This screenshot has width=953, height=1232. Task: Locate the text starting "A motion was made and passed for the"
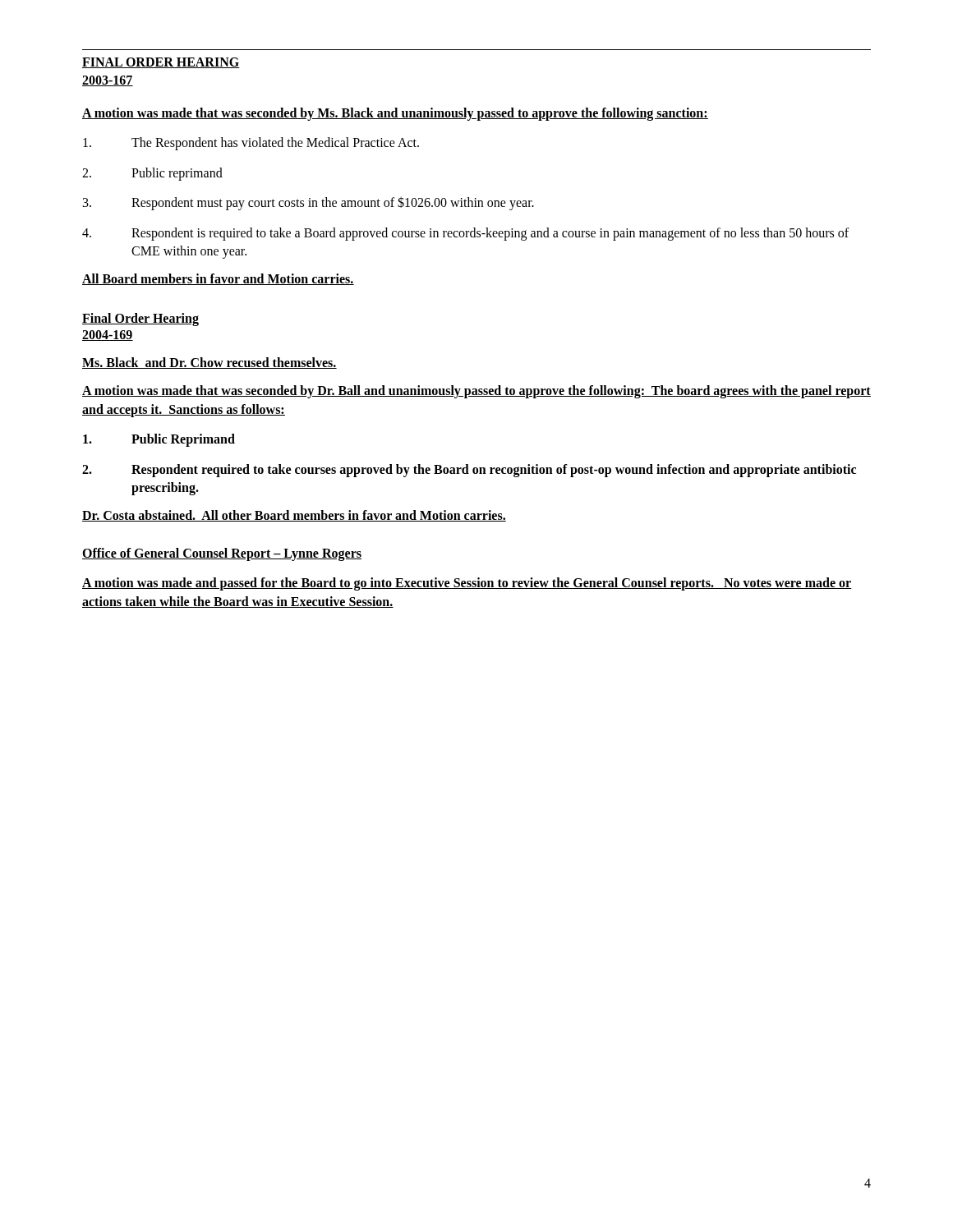[x=467, y=592]
